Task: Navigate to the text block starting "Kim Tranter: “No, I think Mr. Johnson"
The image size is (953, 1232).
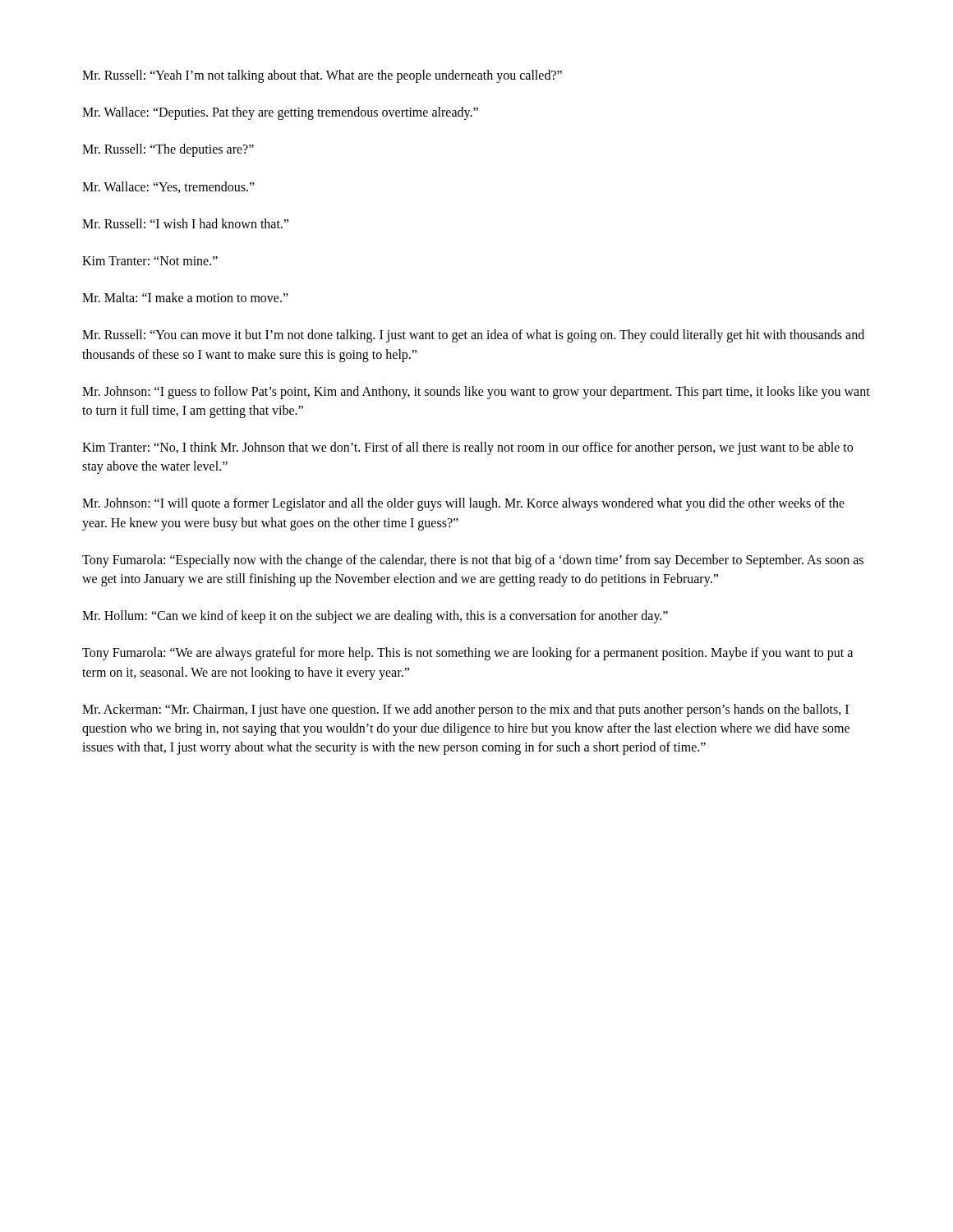Action: click(x=468, y=457)
